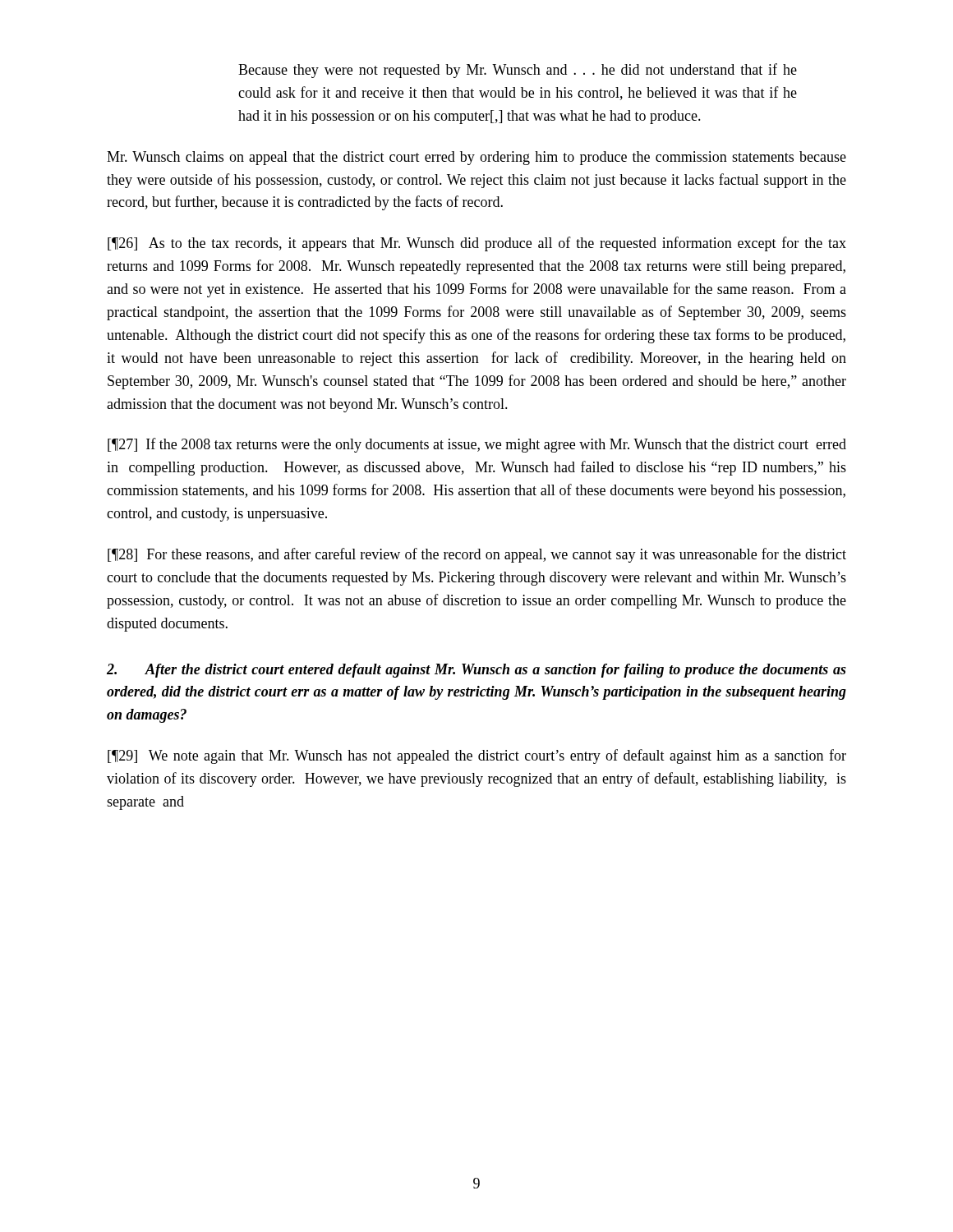Where is the passage that starts "[¶26] As to the tax records, it appears"?
The width and height of the screenshot is (953, 1232).
(x=476, y=324)
